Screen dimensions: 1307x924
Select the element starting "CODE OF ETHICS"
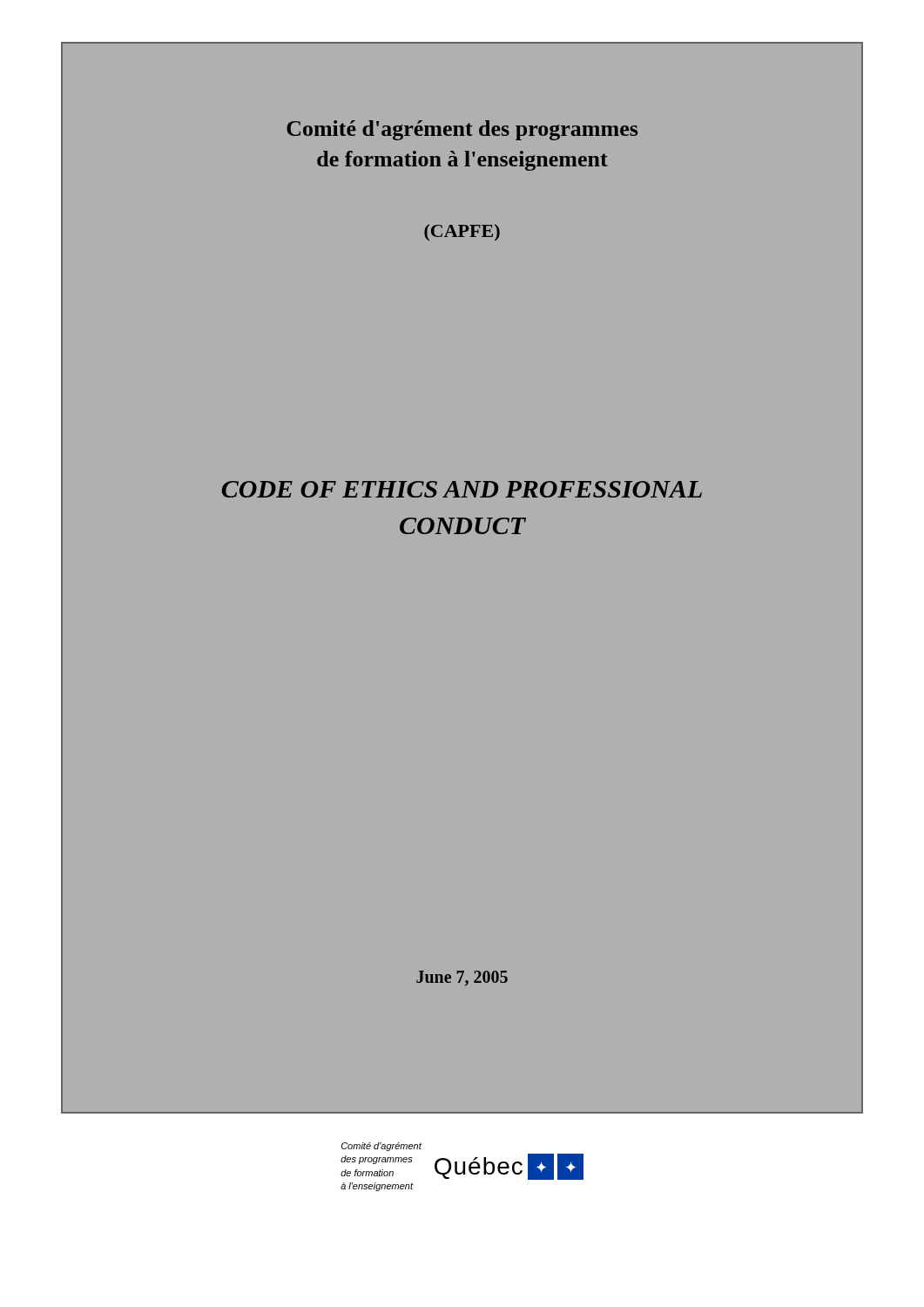click(x=462, y=507)
